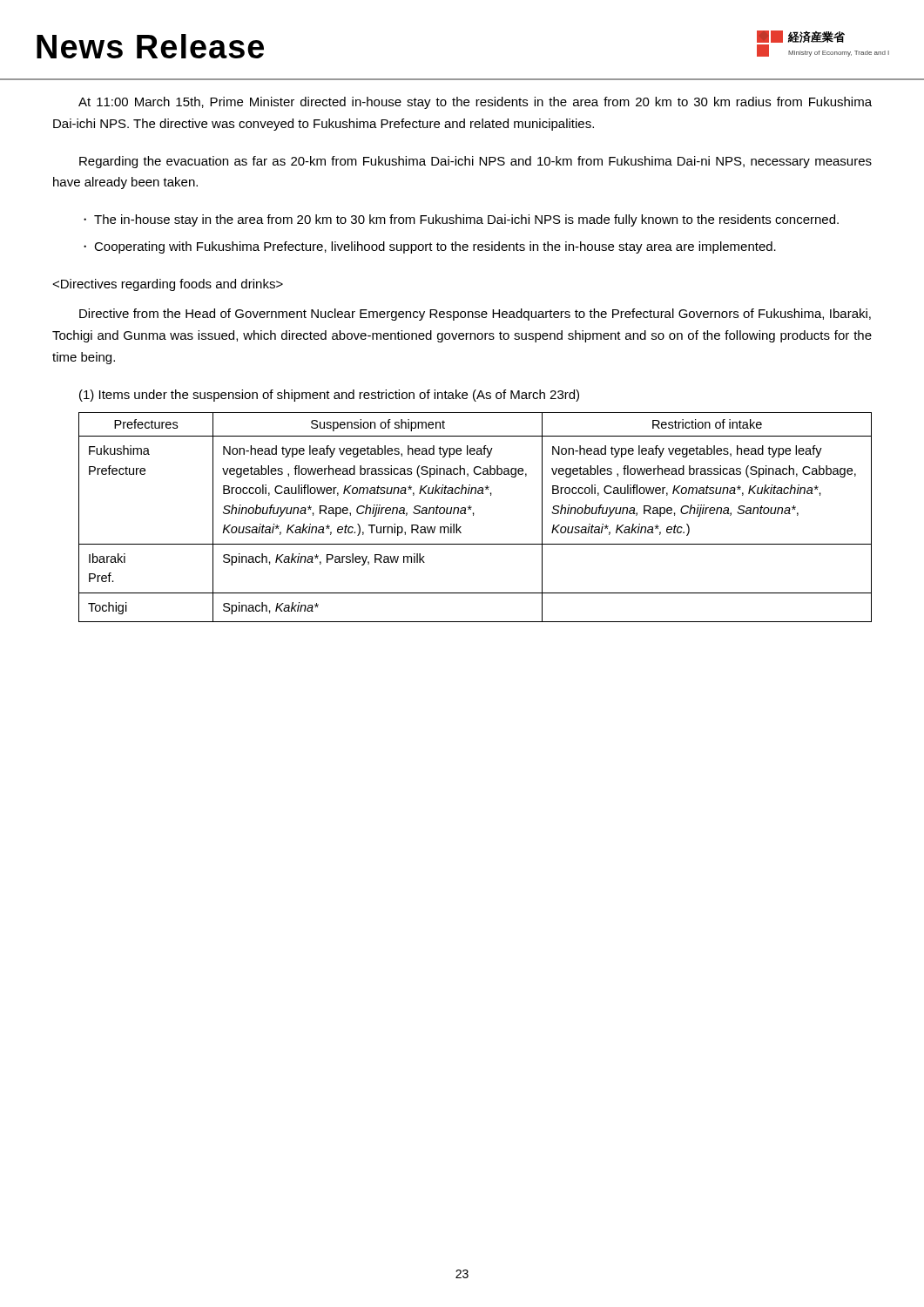Locate the text starting "Regarding the evacuation"
The height and width of the screenshot is (1307, 924).
pos(462,171)
